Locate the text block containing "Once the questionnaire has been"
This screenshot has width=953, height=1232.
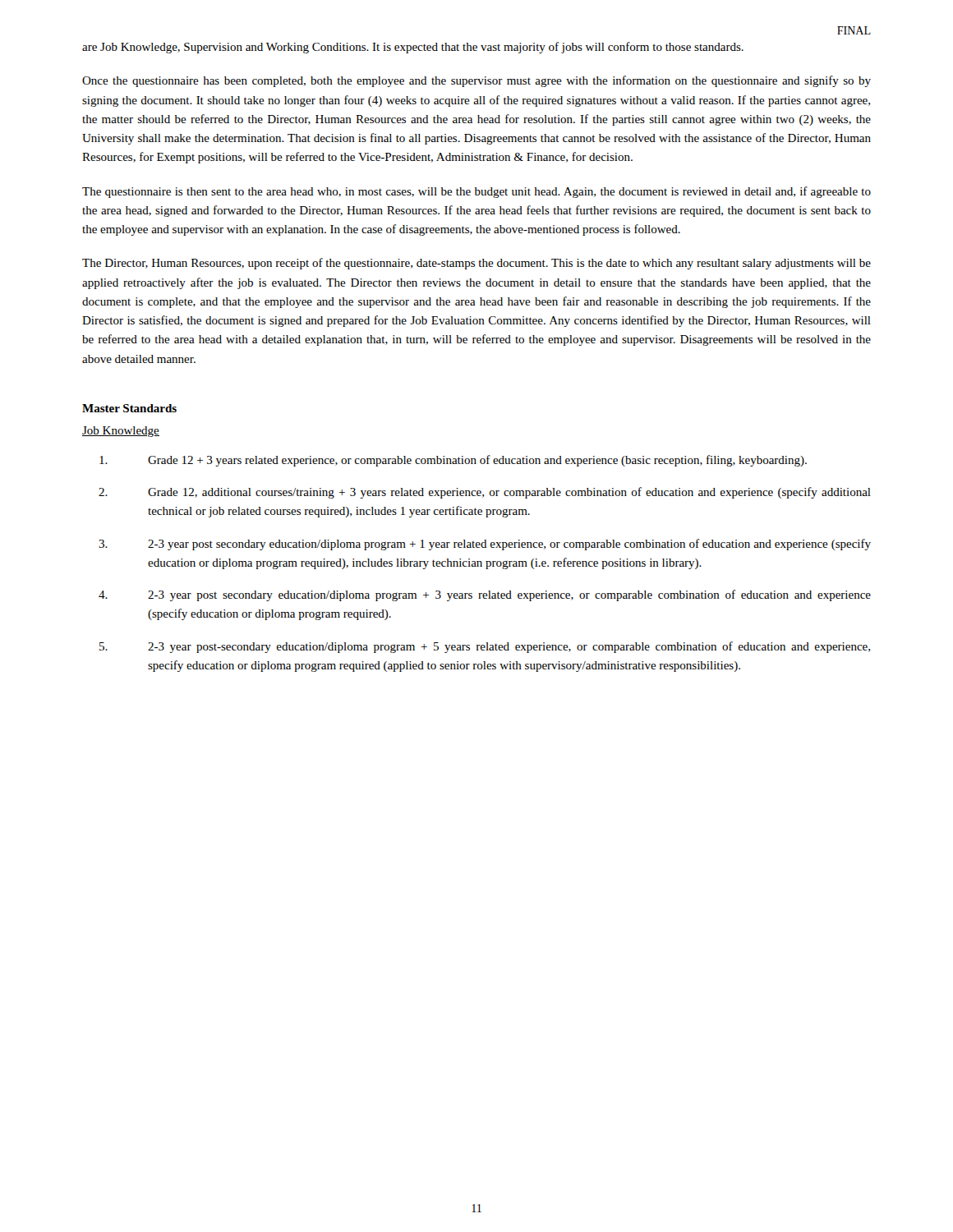pyautogui.click(x=476, y=119)
